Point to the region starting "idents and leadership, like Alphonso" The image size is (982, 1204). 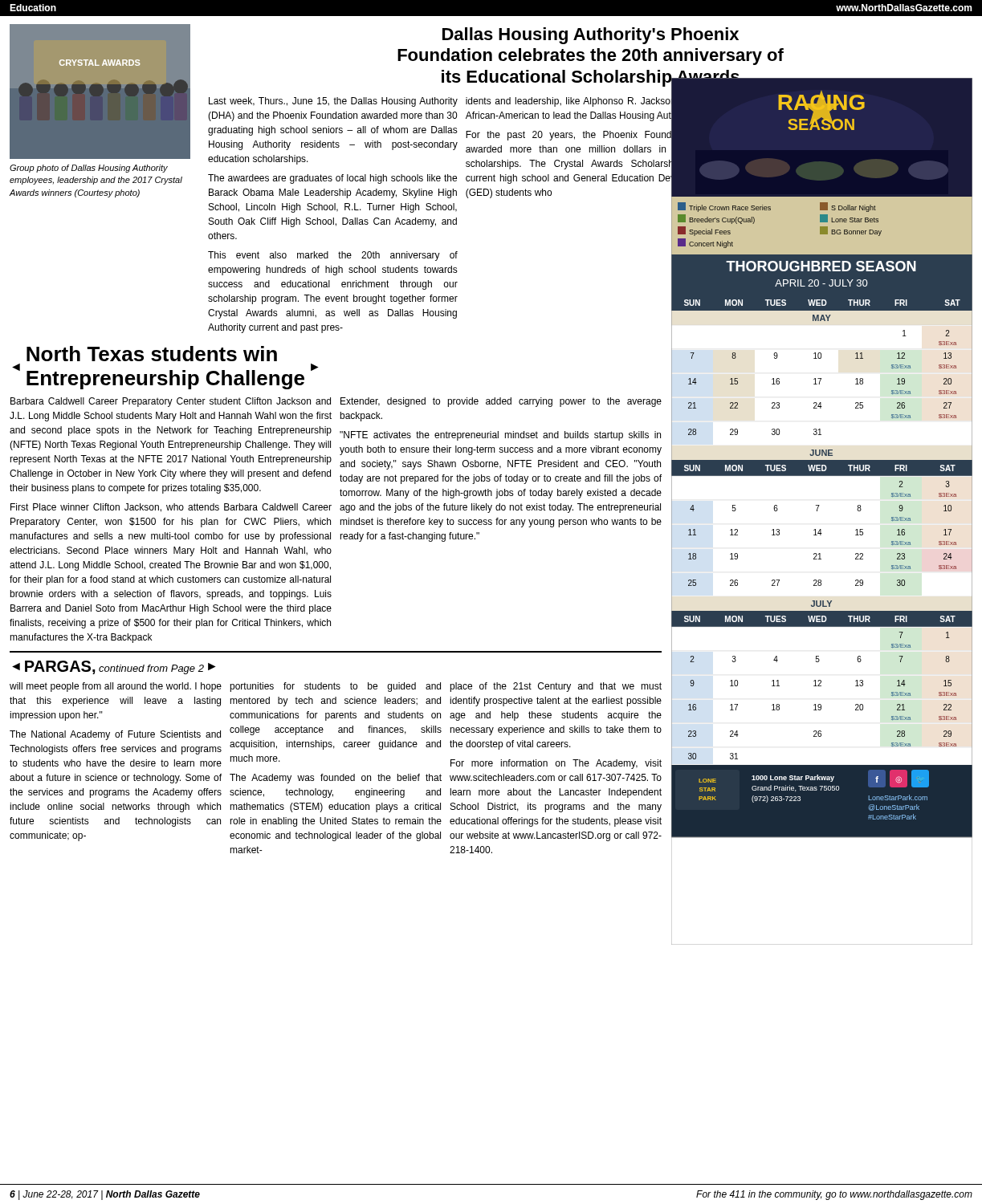[590, 148]
